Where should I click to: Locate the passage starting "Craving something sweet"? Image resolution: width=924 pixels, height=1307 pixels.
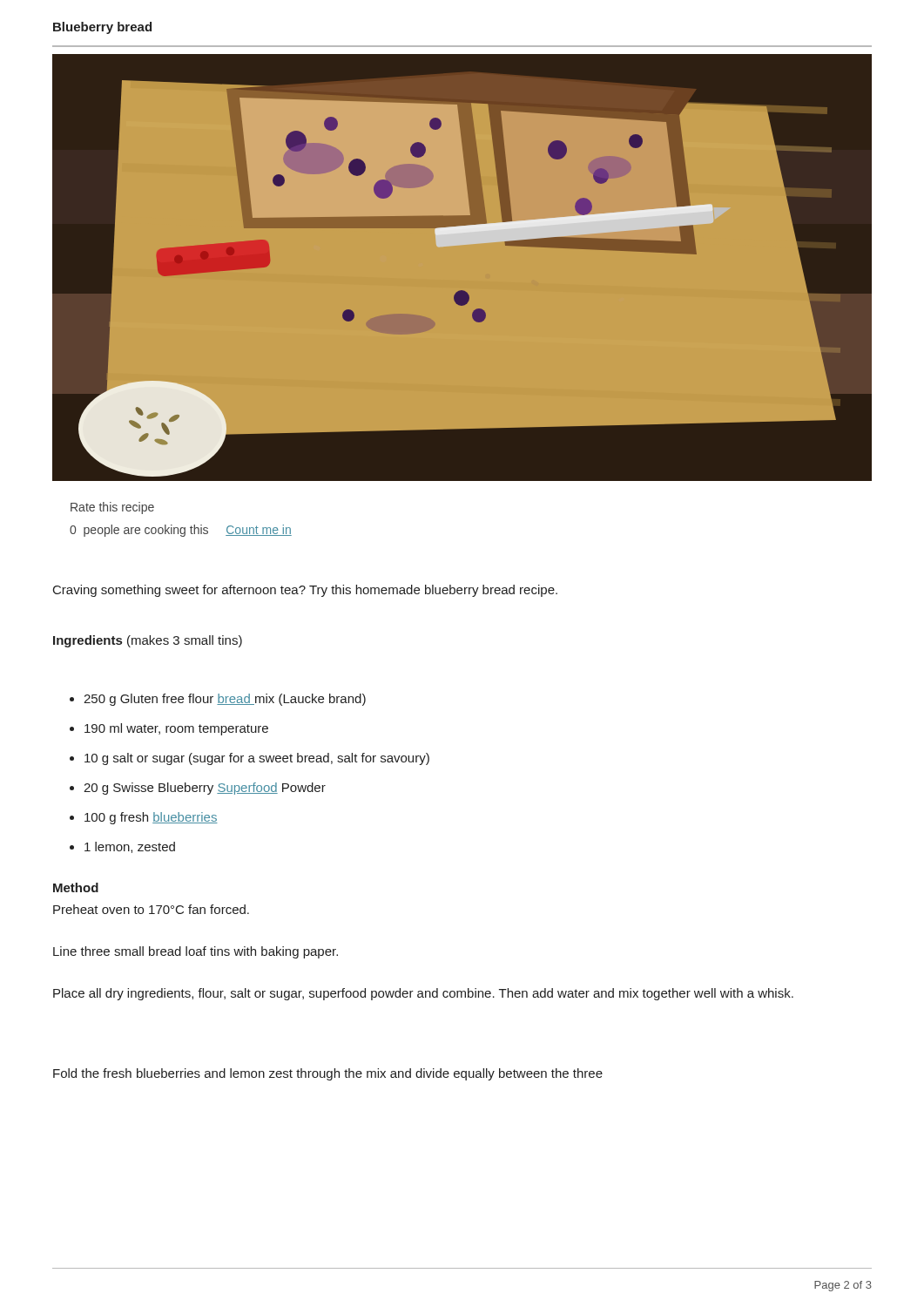click(305, 589)
